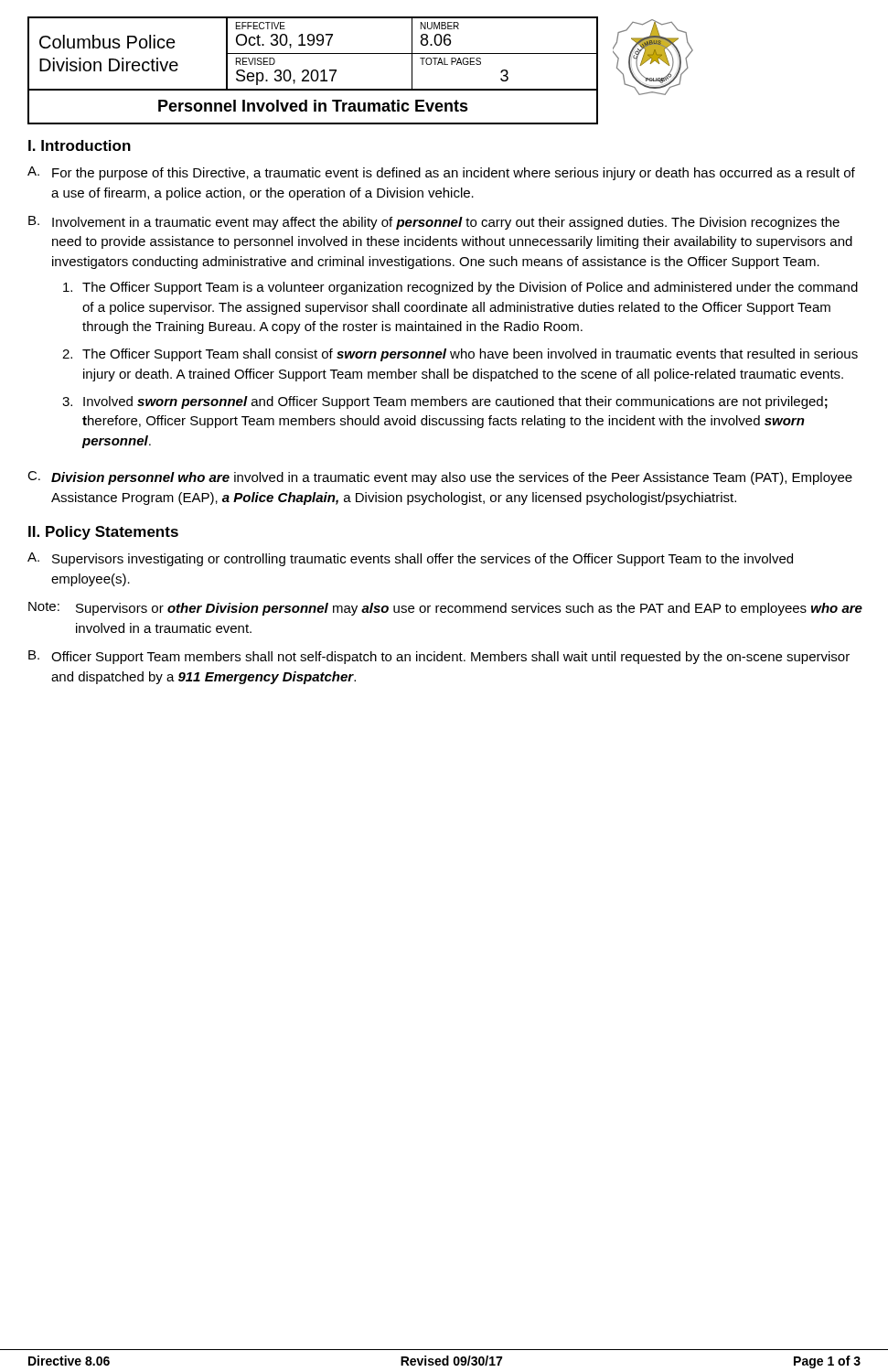Click on the text block starting "I. Introduction"
Viewport: 888px width, 1372px height.
click(79, 146)
